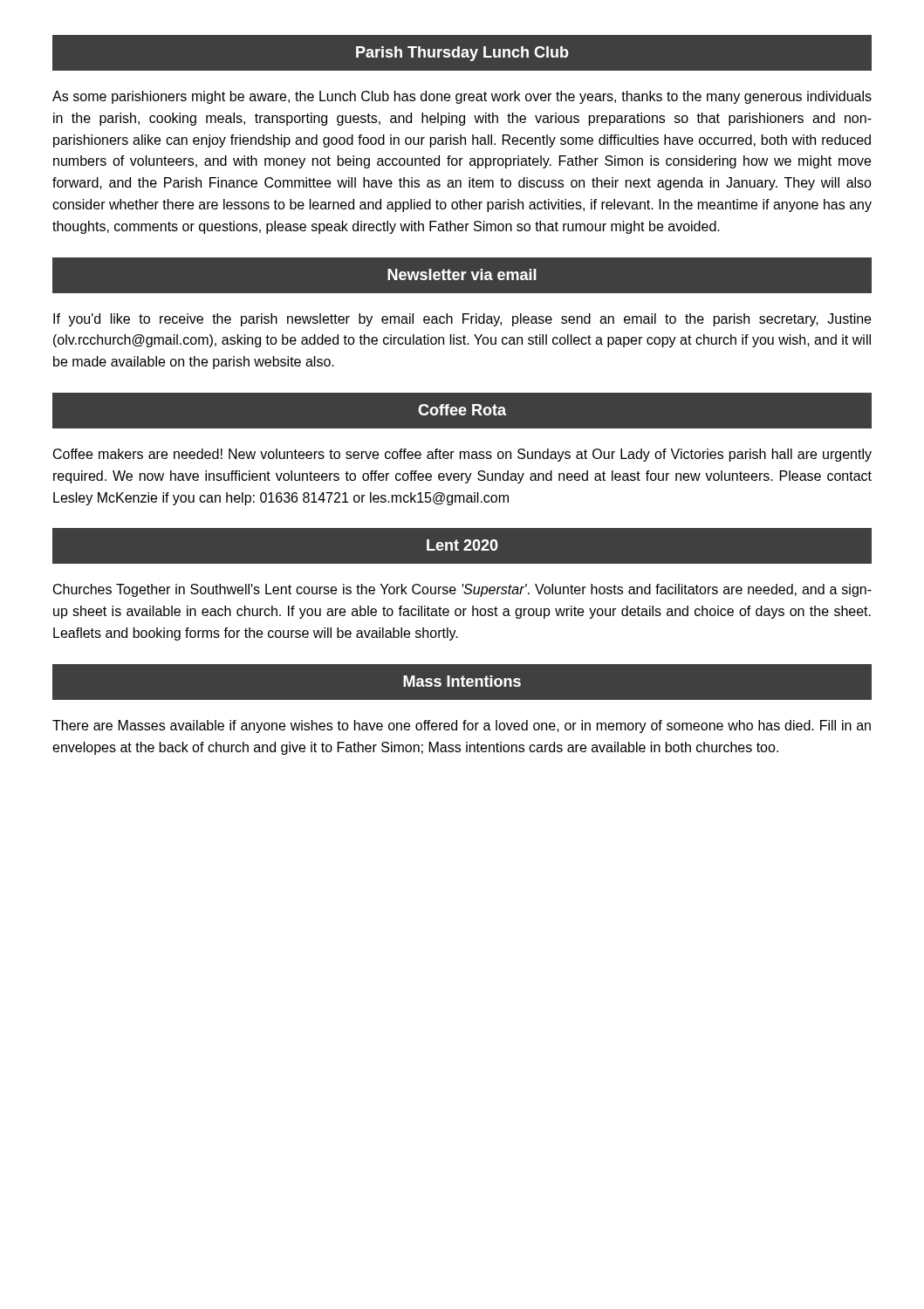The width and height of the screenshot is (924, 1309).
Task: Select the section header that reads "Parish Thursday Lunch Club"
Action: (x=462, y=52)
